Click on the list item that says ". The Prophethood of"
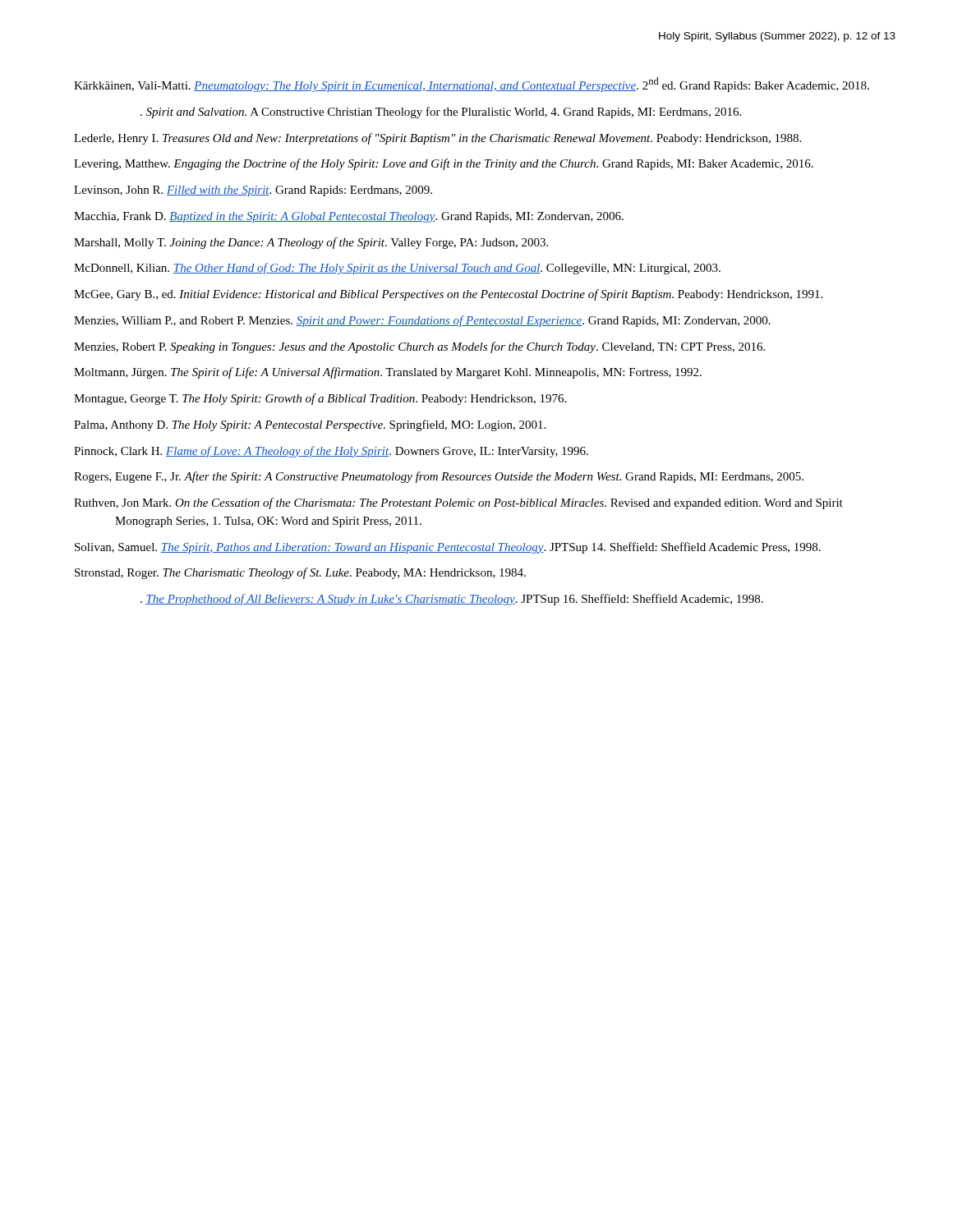 click(x=439, y=599)
